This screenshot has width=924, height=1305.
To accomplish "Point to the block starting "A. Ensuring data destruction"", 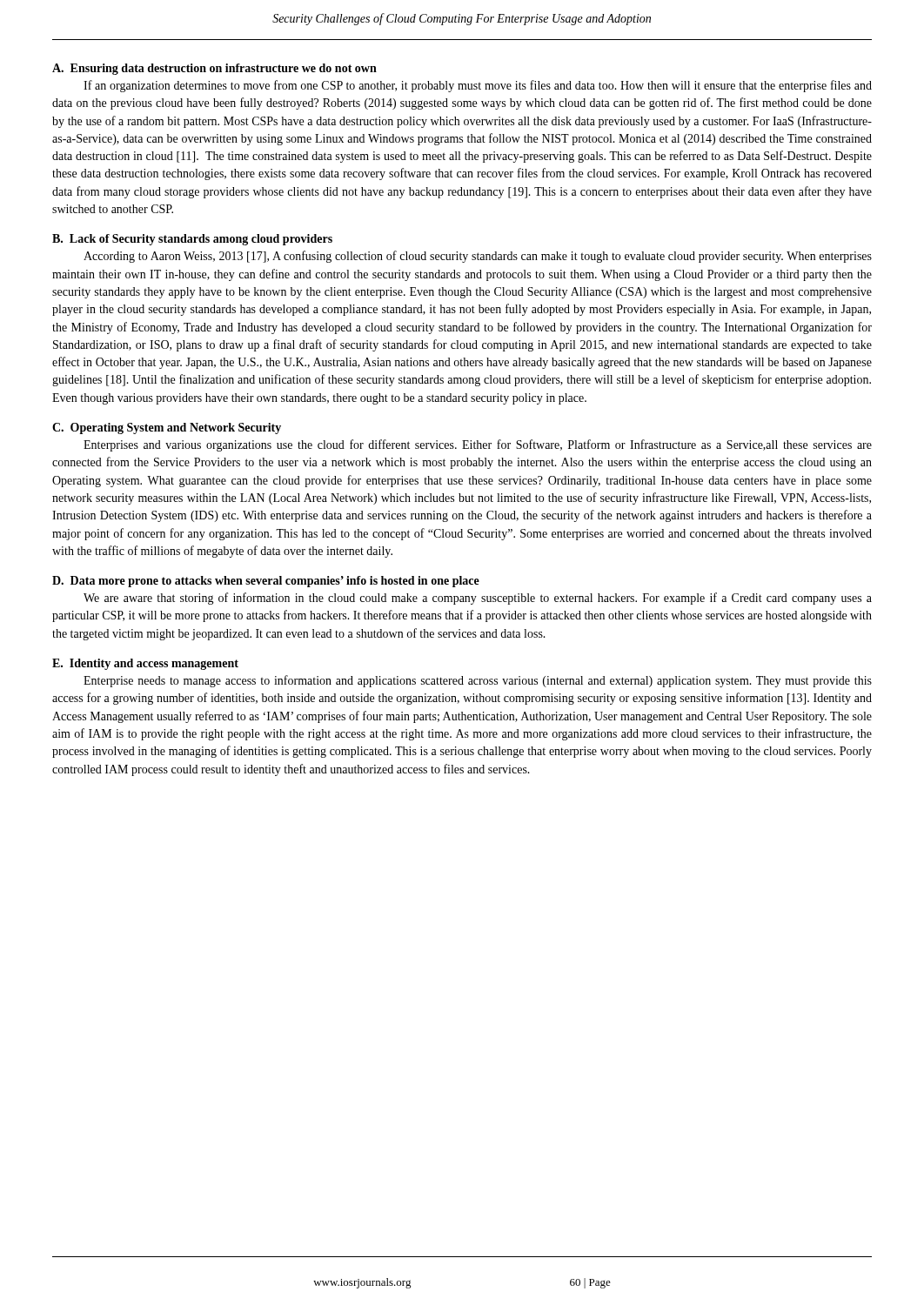I will coord(214,68).
